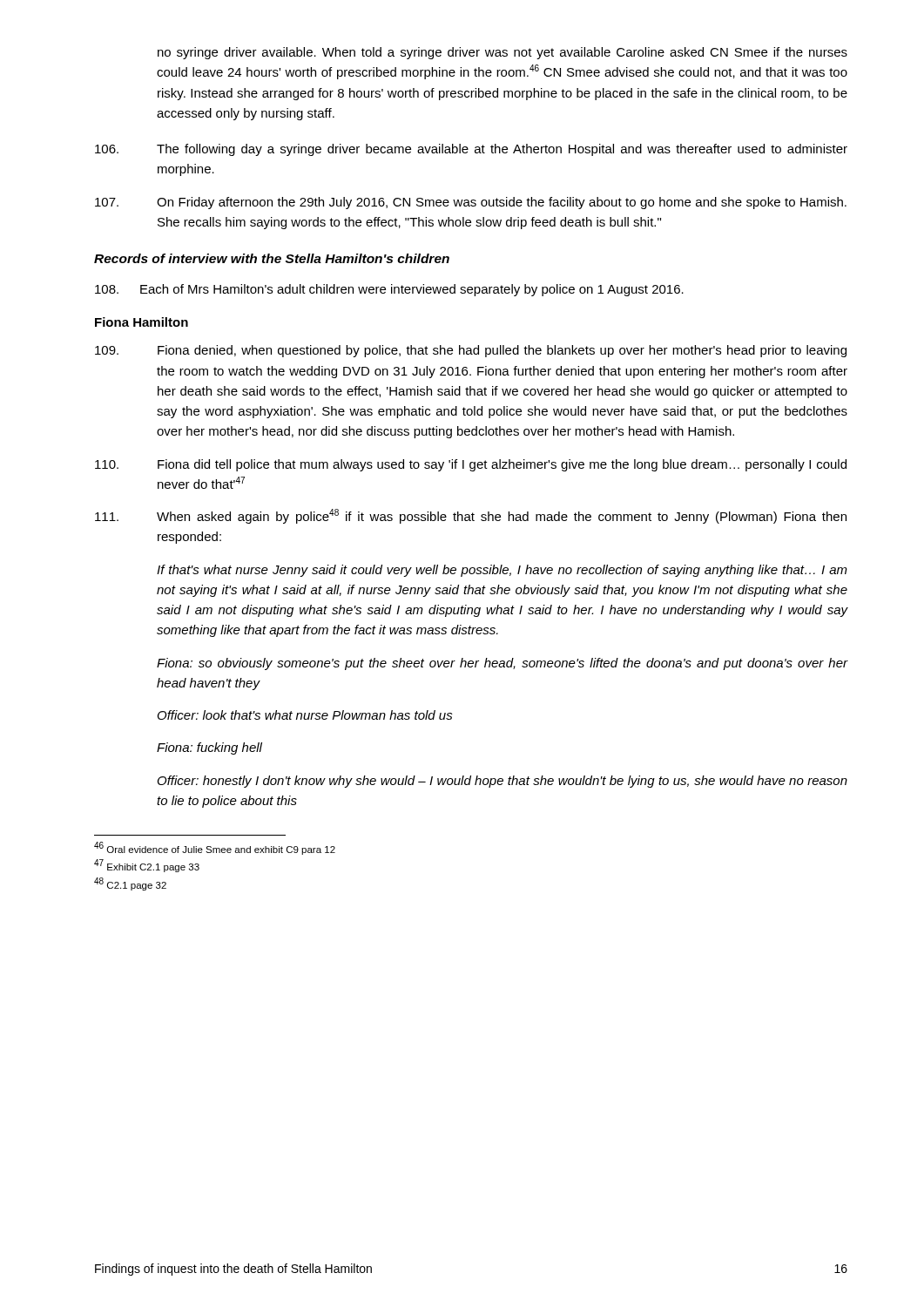Find the passage starting "The following day a syringe driver"

(471, 159)
